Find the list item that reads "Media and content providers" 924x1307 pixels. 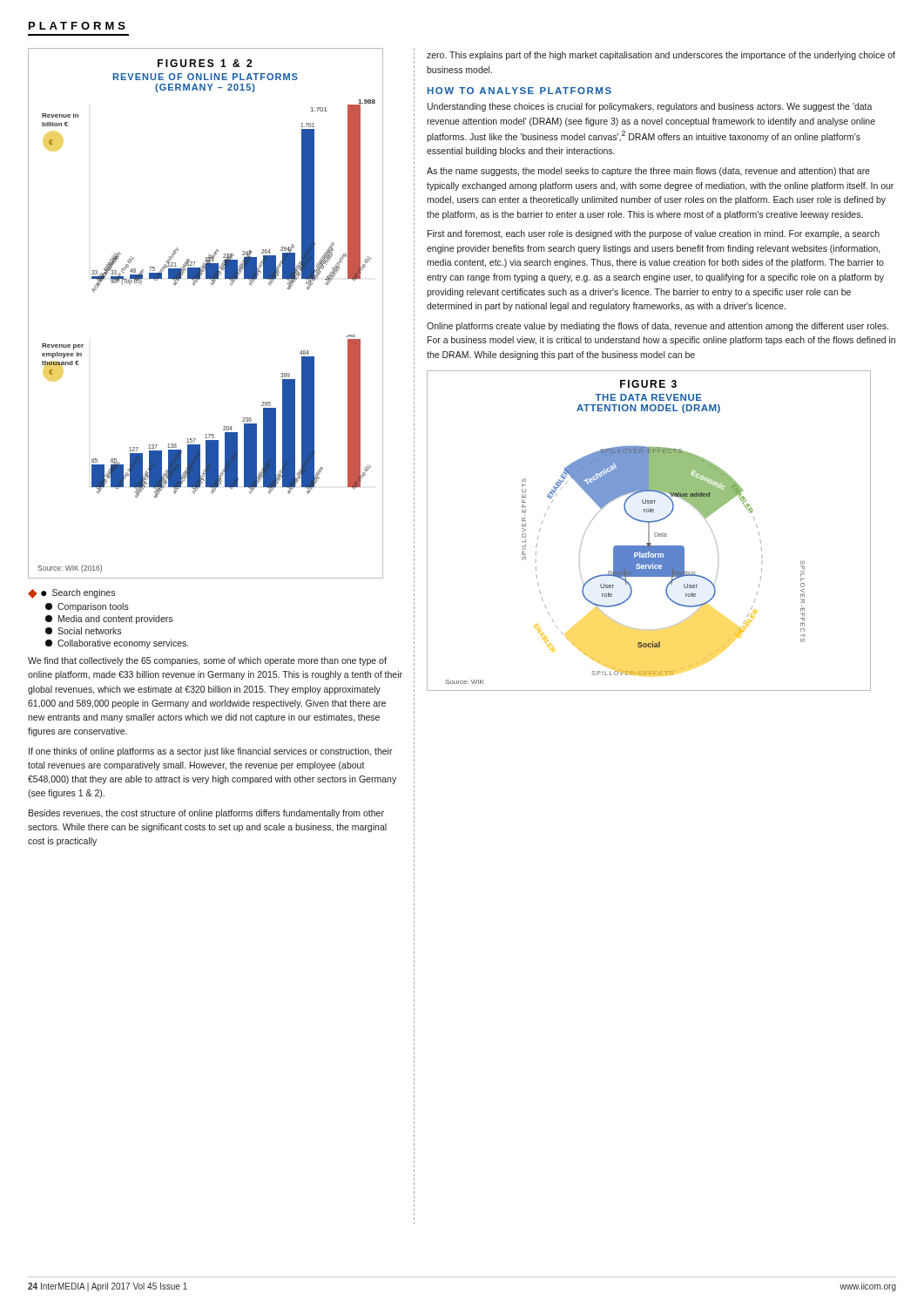click(109, 619)
